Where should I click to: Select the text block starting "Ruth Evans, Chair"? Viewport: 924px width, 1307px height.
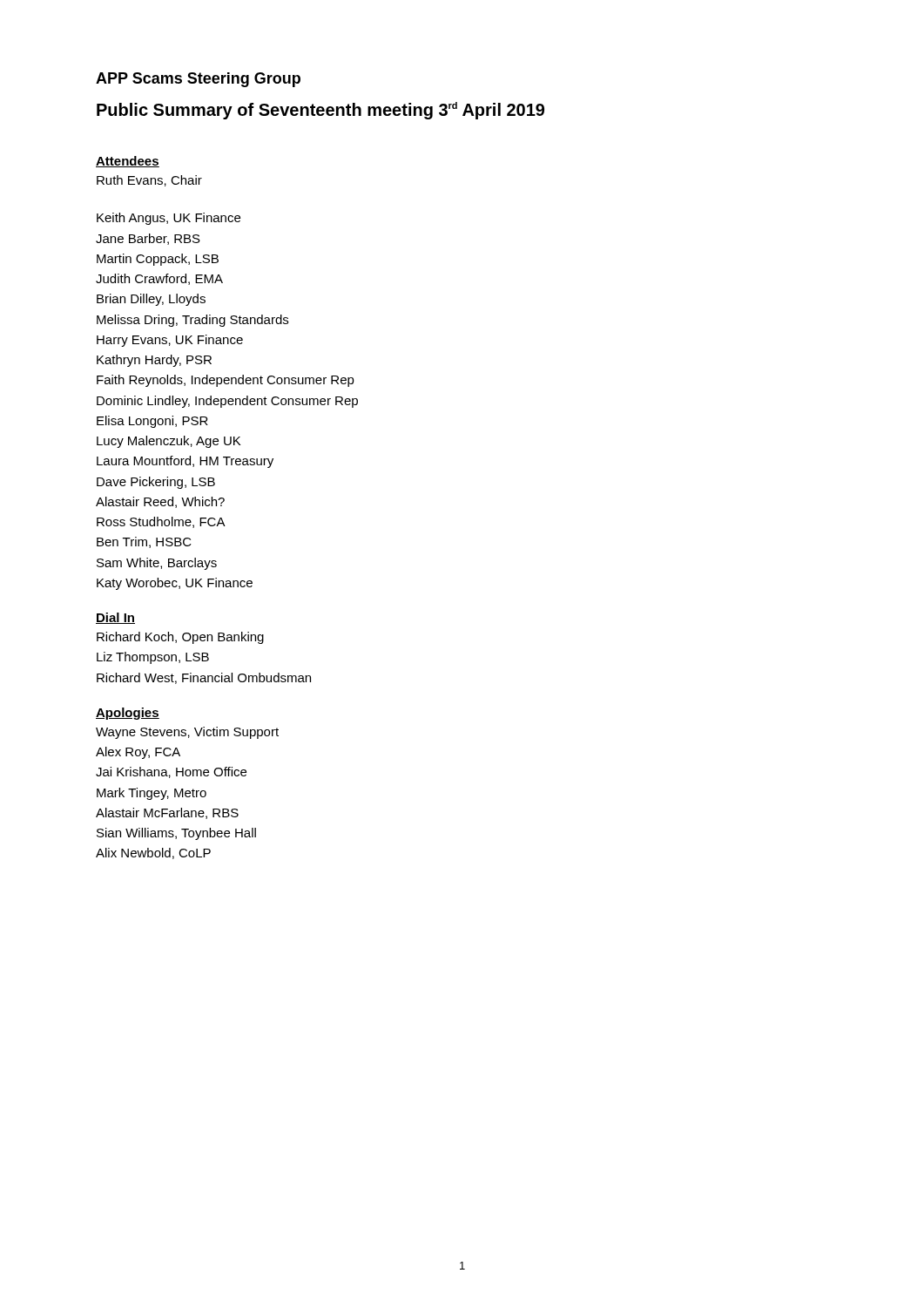(x=149, y=180)
